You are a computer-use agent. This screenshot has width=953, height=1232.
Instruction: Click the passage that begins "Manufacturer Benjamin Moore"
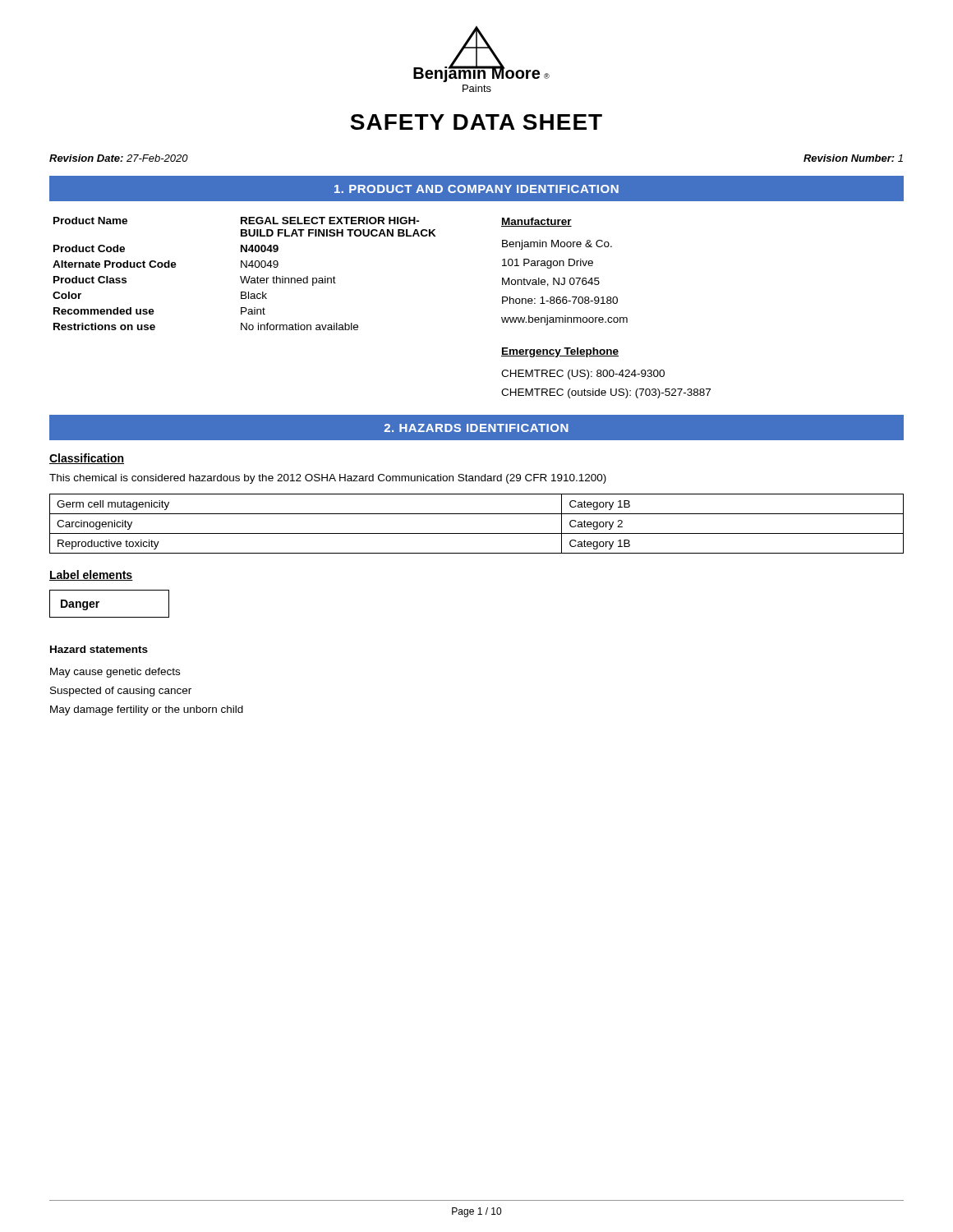click(536, 222)
